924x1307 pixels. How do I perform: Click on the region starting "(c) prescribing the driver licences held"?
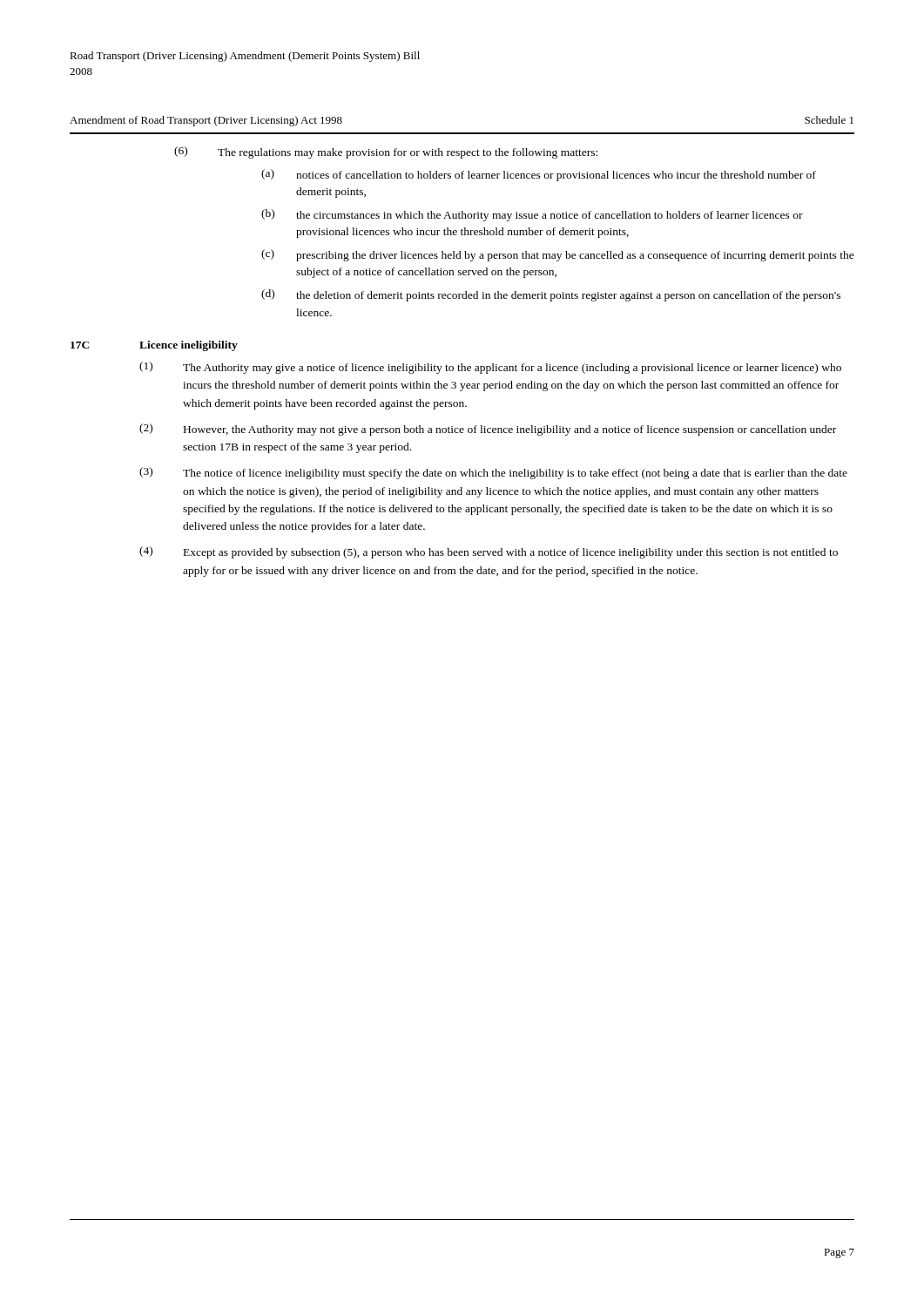(558, 263)
